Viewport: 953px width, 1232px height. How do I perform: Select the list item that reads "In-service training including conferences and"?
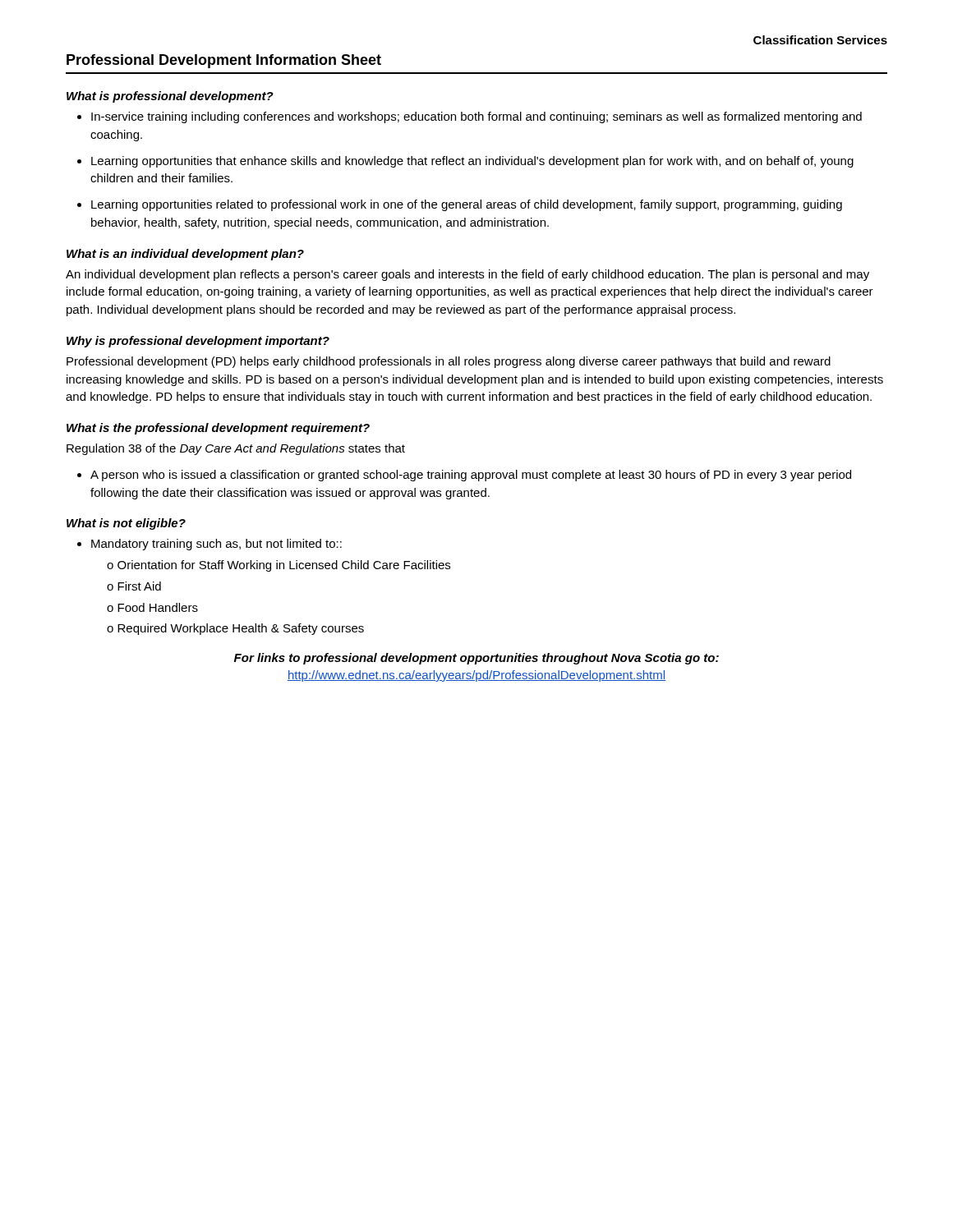[476, 125]
